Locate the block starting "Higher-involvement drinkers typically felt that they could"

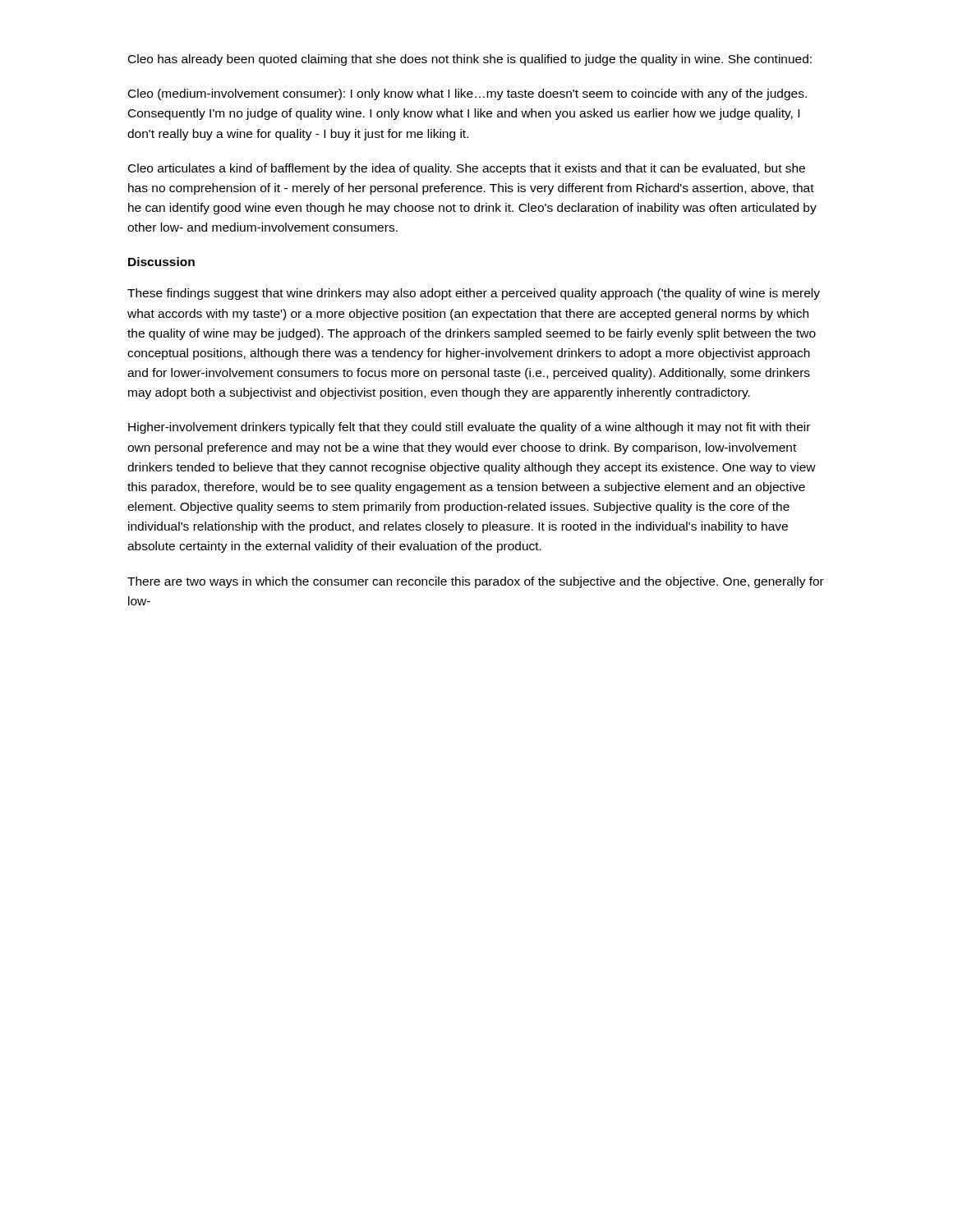(x=471, y=487)
